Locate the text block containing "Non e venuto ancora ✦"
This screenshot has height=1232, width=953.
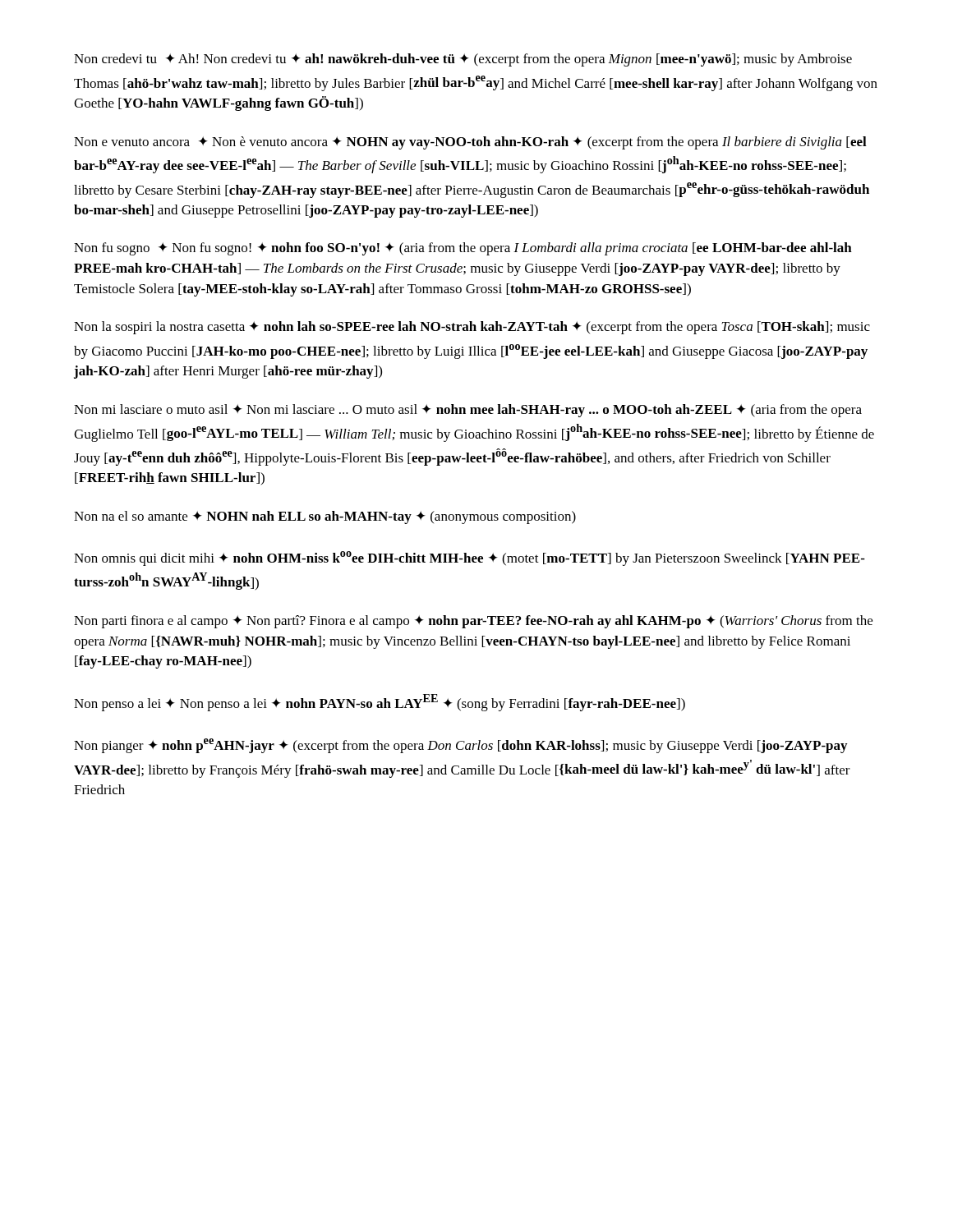pos(472,175)
